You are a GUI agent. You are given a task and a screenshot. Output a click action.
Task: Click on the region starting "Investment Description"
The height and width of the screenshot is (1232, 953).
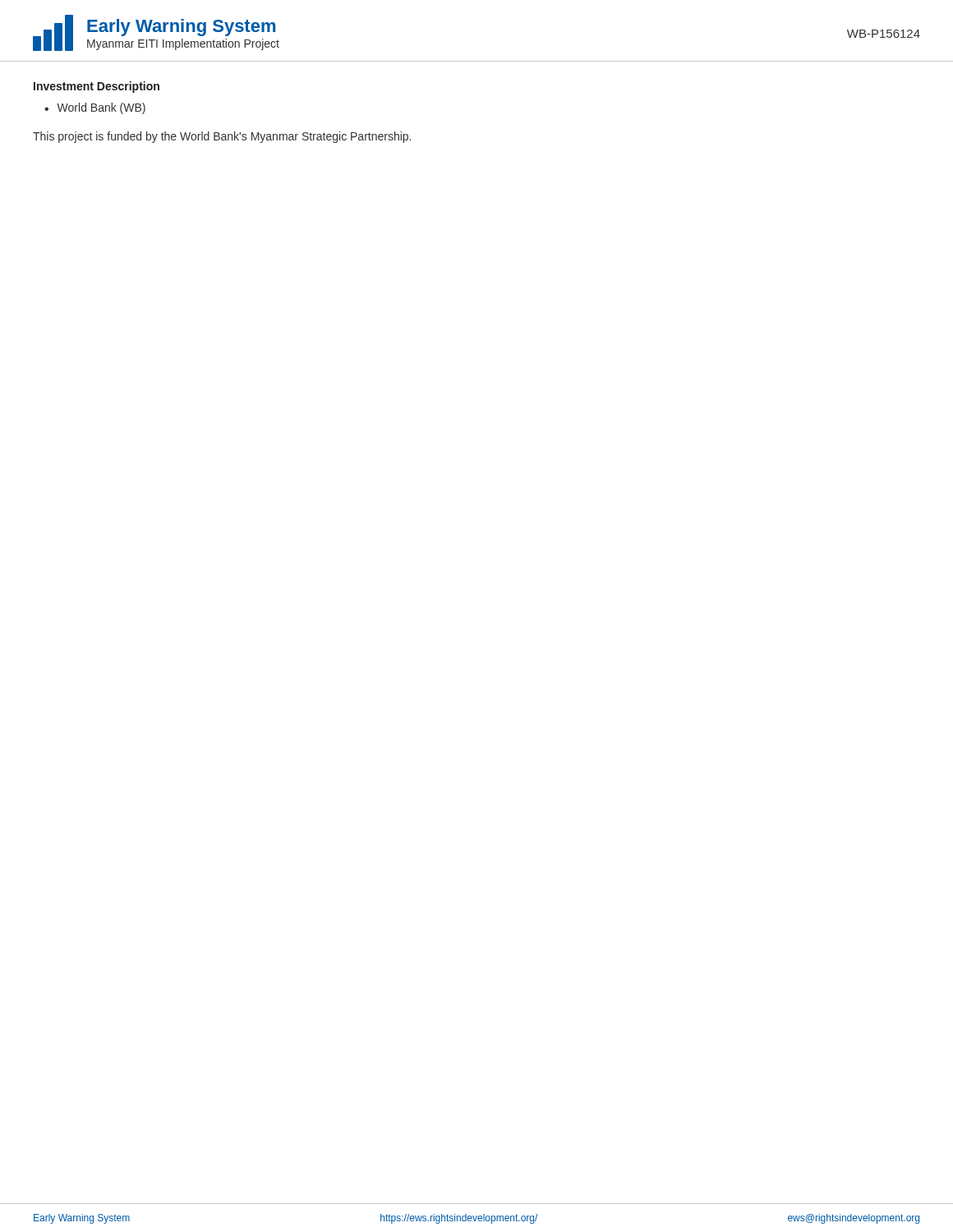96,86
